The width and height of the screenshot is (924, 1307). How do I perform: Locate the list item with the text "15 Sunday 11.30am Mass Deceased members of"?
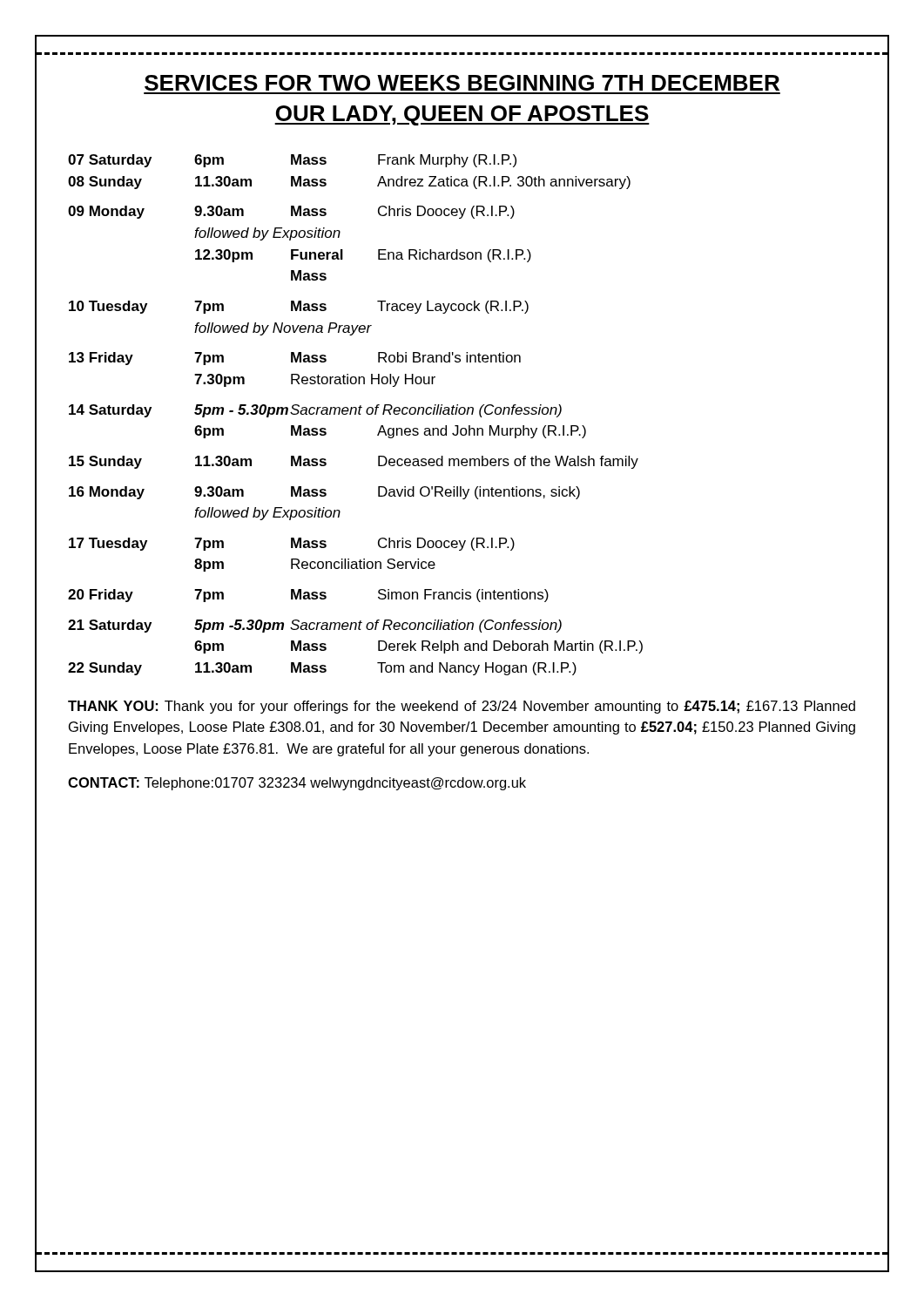click(462, 462)
